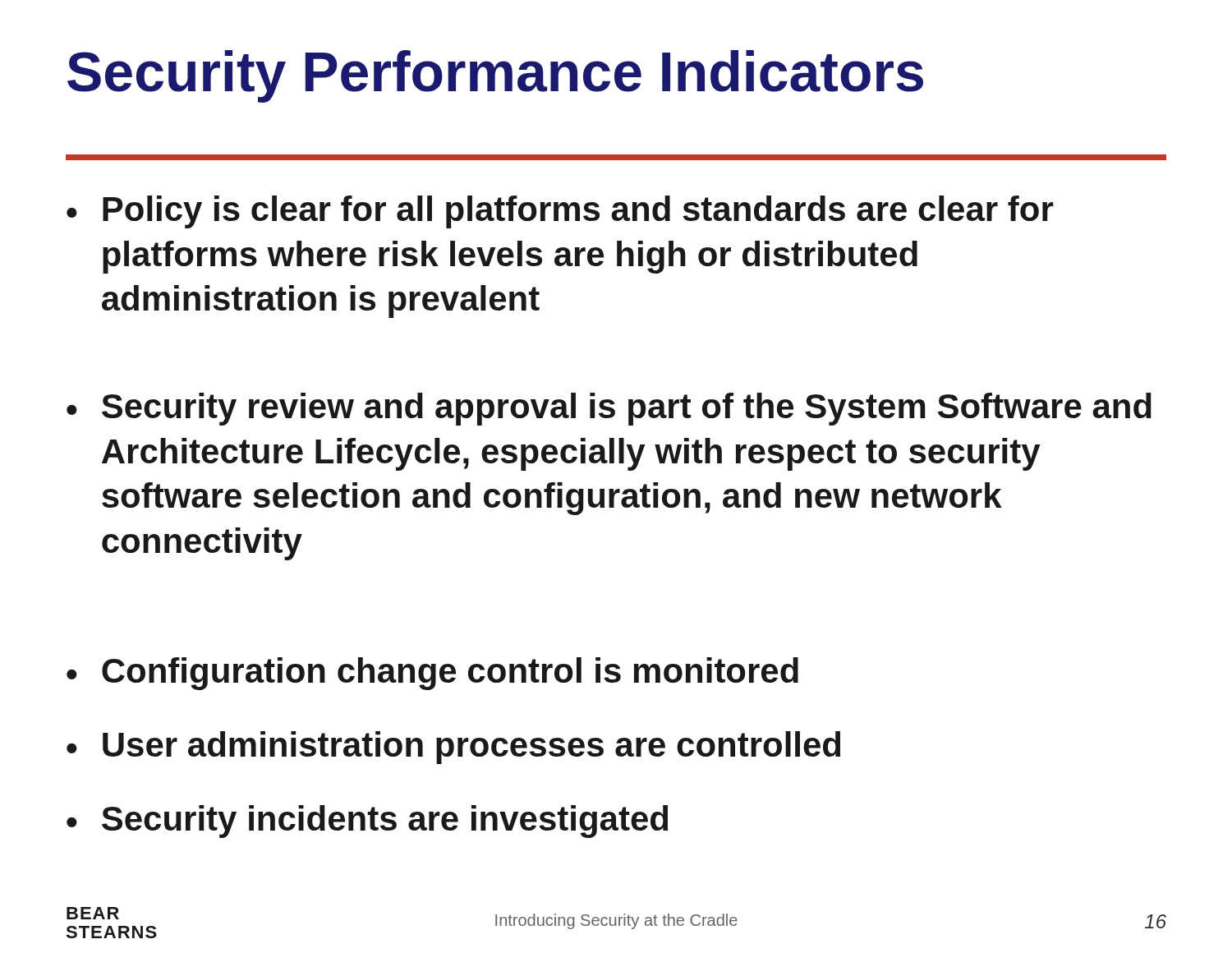Click on the list item containing "• Configuration change control is"
Screen dimensions: 953x1232
(433, 673)
